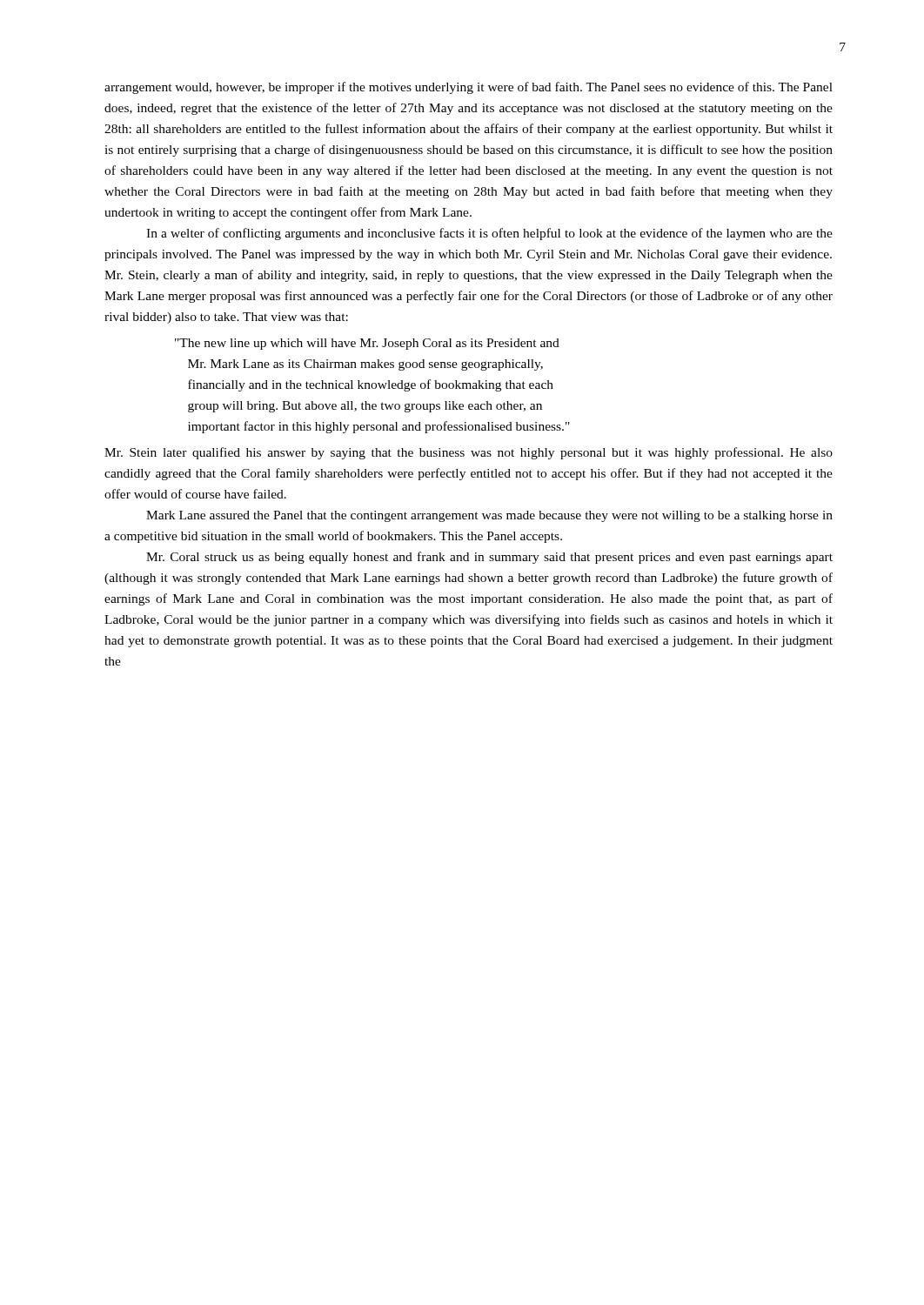Select the element starting "In a welter of conflicting"
The image size is (924, 1305).
coord(469,275)
